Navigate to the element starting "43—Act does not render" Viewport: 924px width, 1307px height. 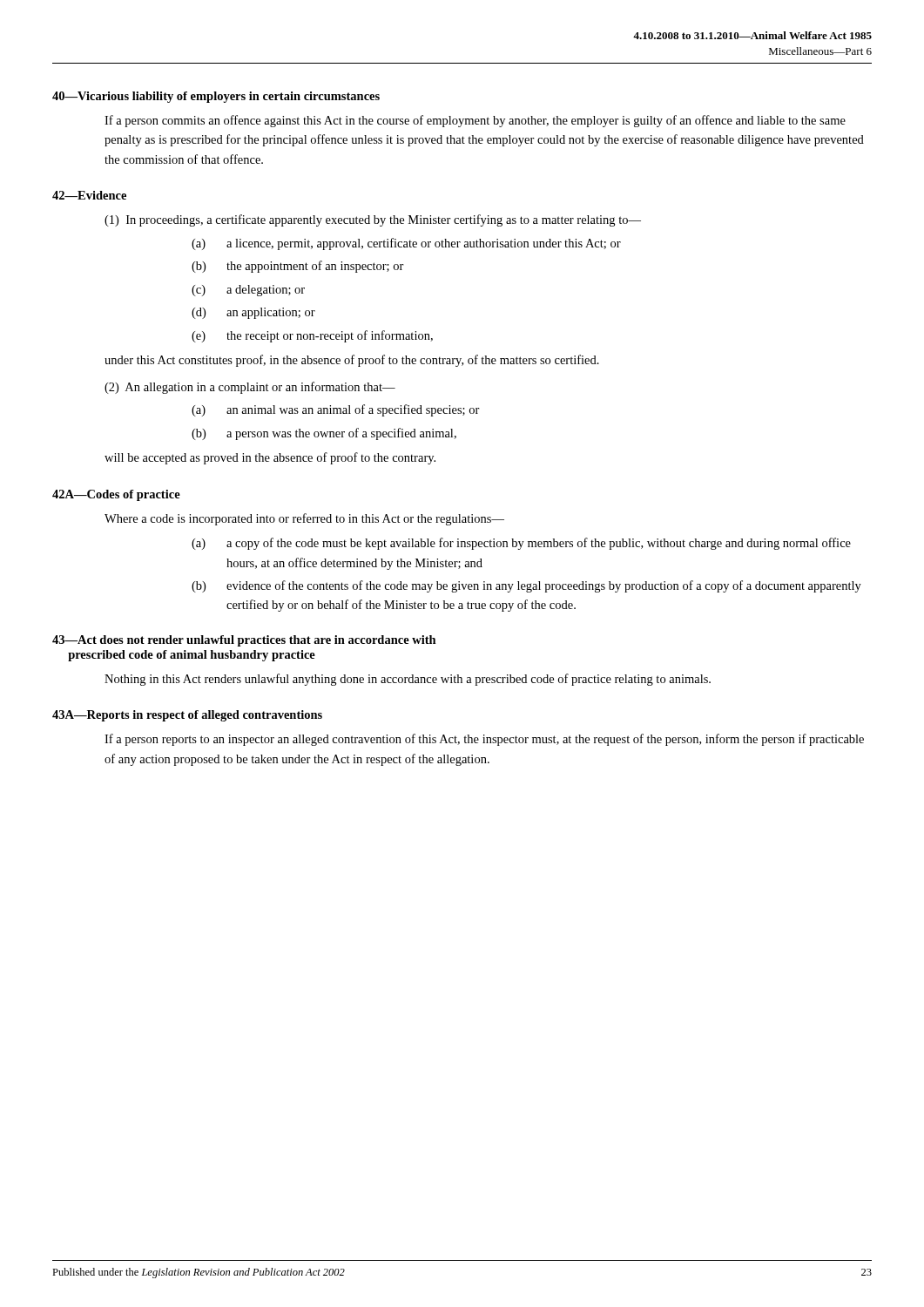pyautogui.click(x=244, y=647)
